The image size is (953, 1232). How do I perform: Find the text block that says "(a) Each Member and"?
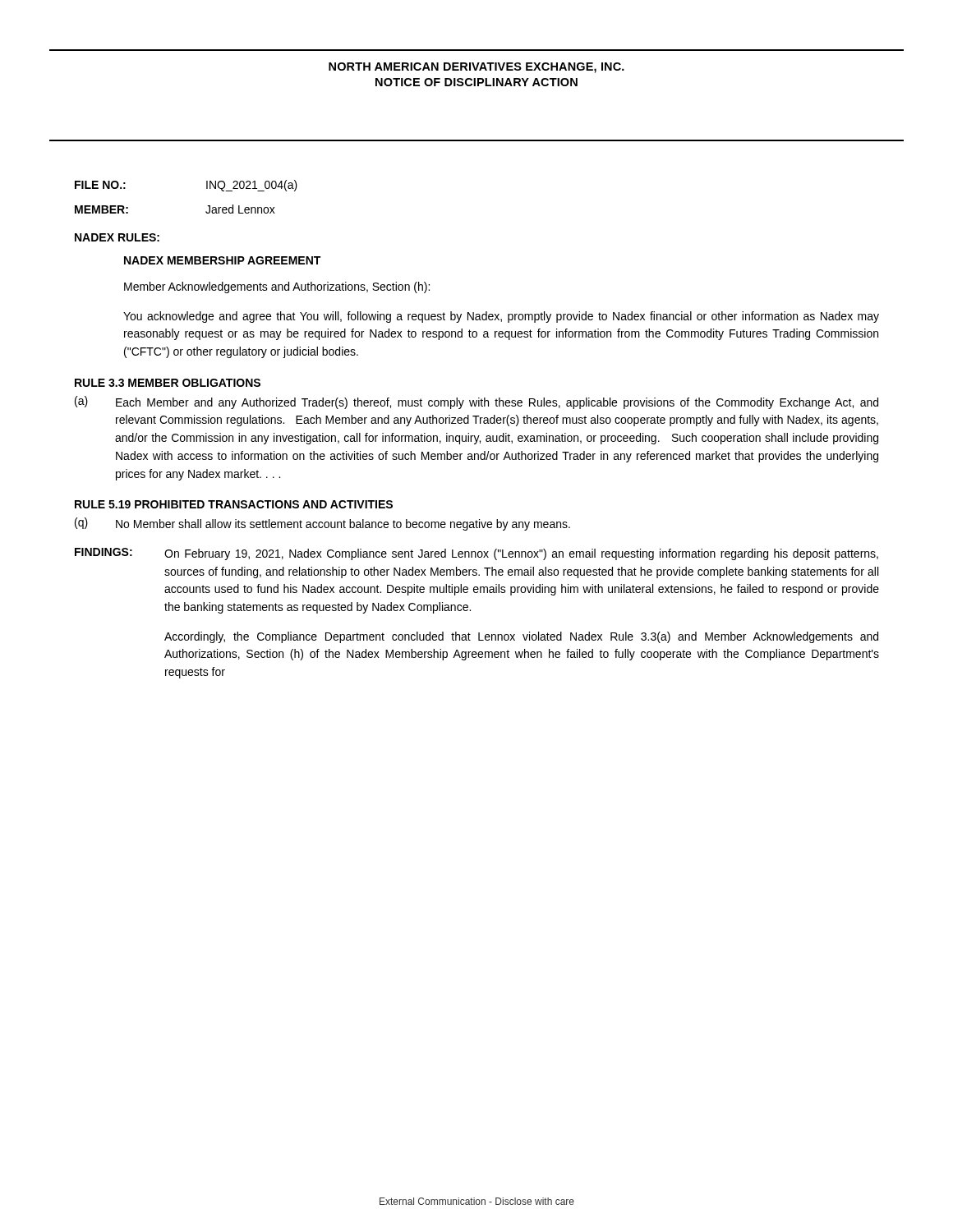point(476,439)
